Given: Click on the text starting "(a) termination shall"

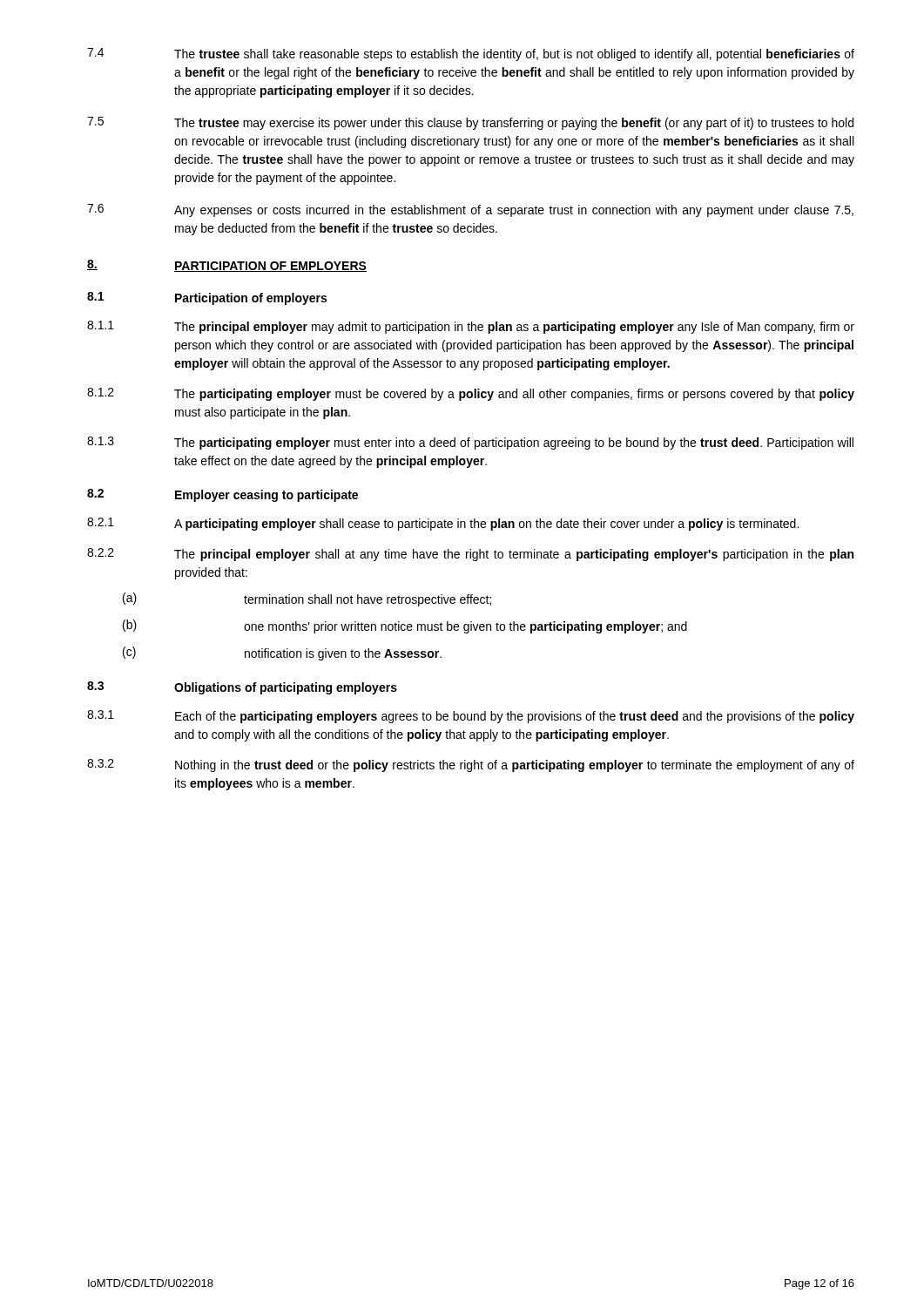Looking at the screenshot, I should [x=471, y=600].
